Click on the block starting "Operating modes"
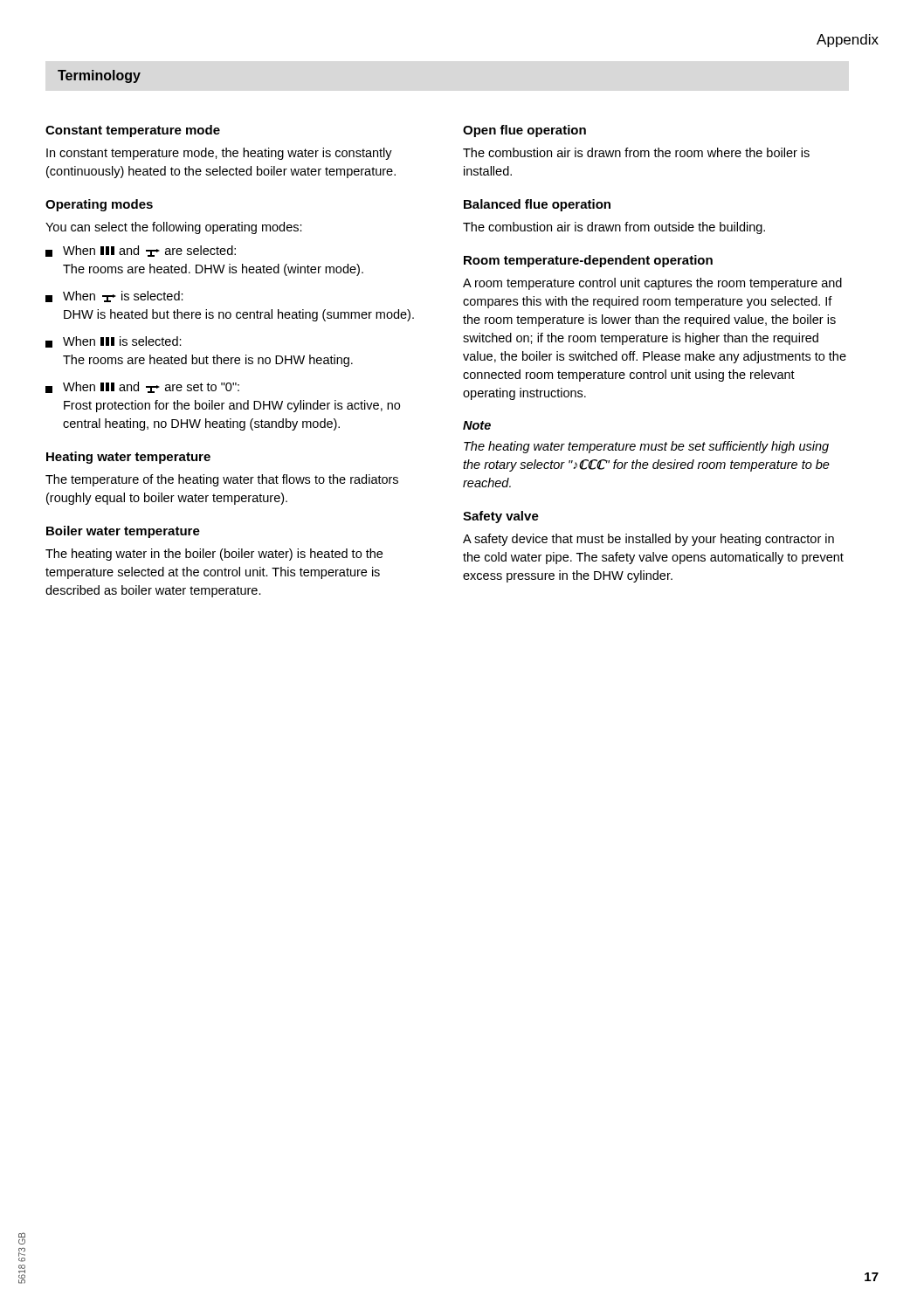Screen dimensions: 1310x924 coord(99,204)
